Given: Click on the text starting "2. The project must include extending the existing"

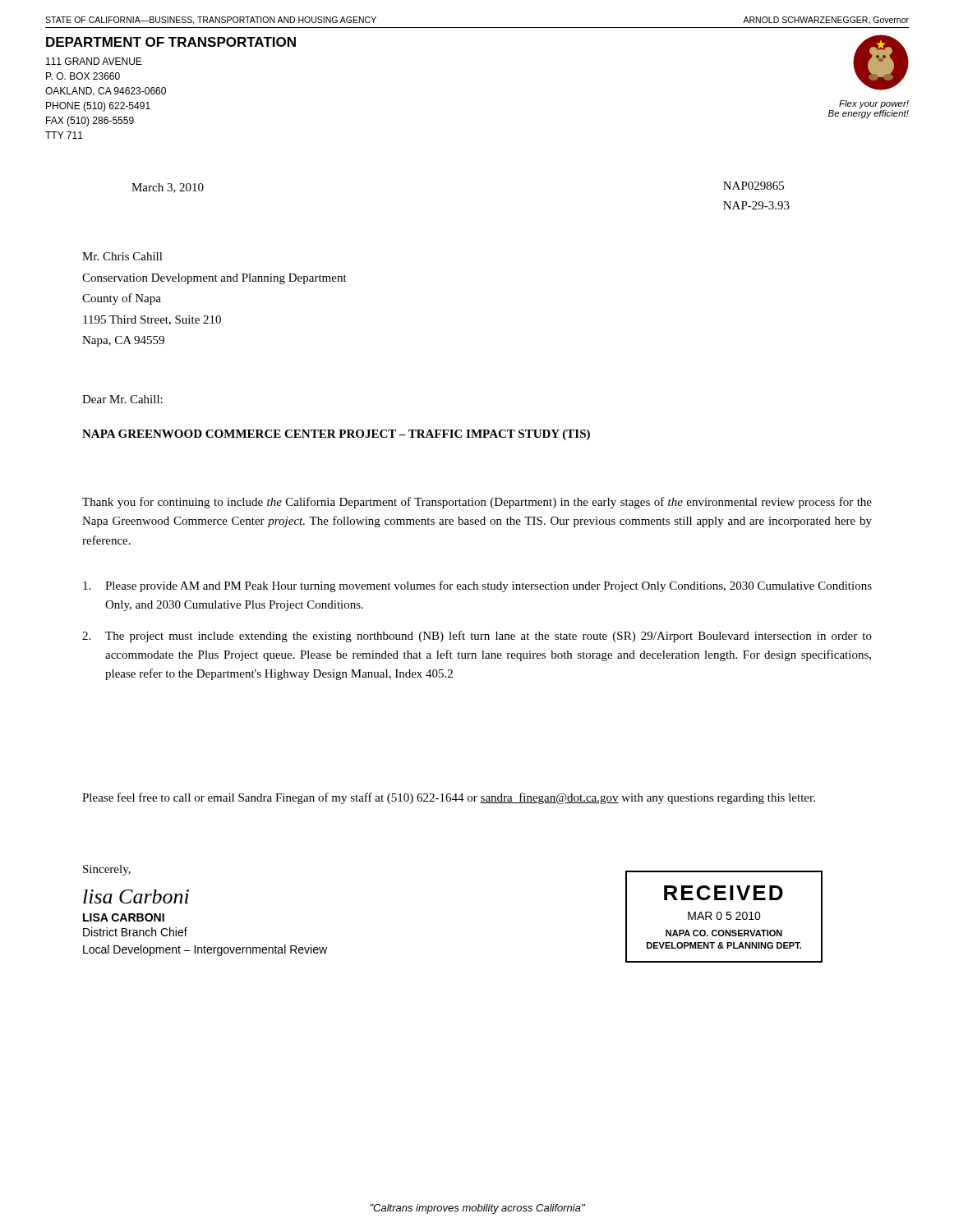Looking at the screenshot, I should coord(477,655).
